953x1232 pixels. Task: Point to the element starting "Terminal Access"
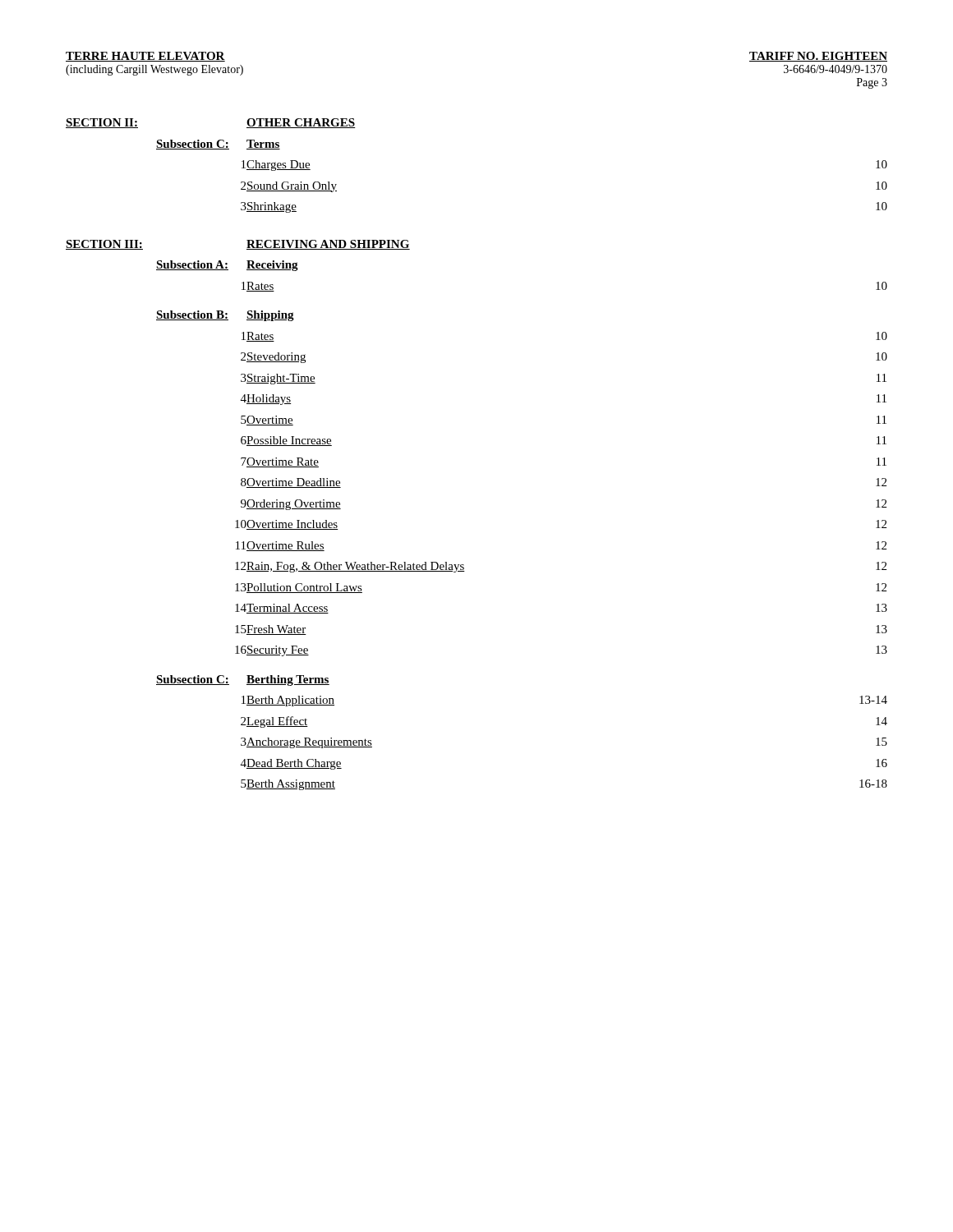[x=287, y=608]
